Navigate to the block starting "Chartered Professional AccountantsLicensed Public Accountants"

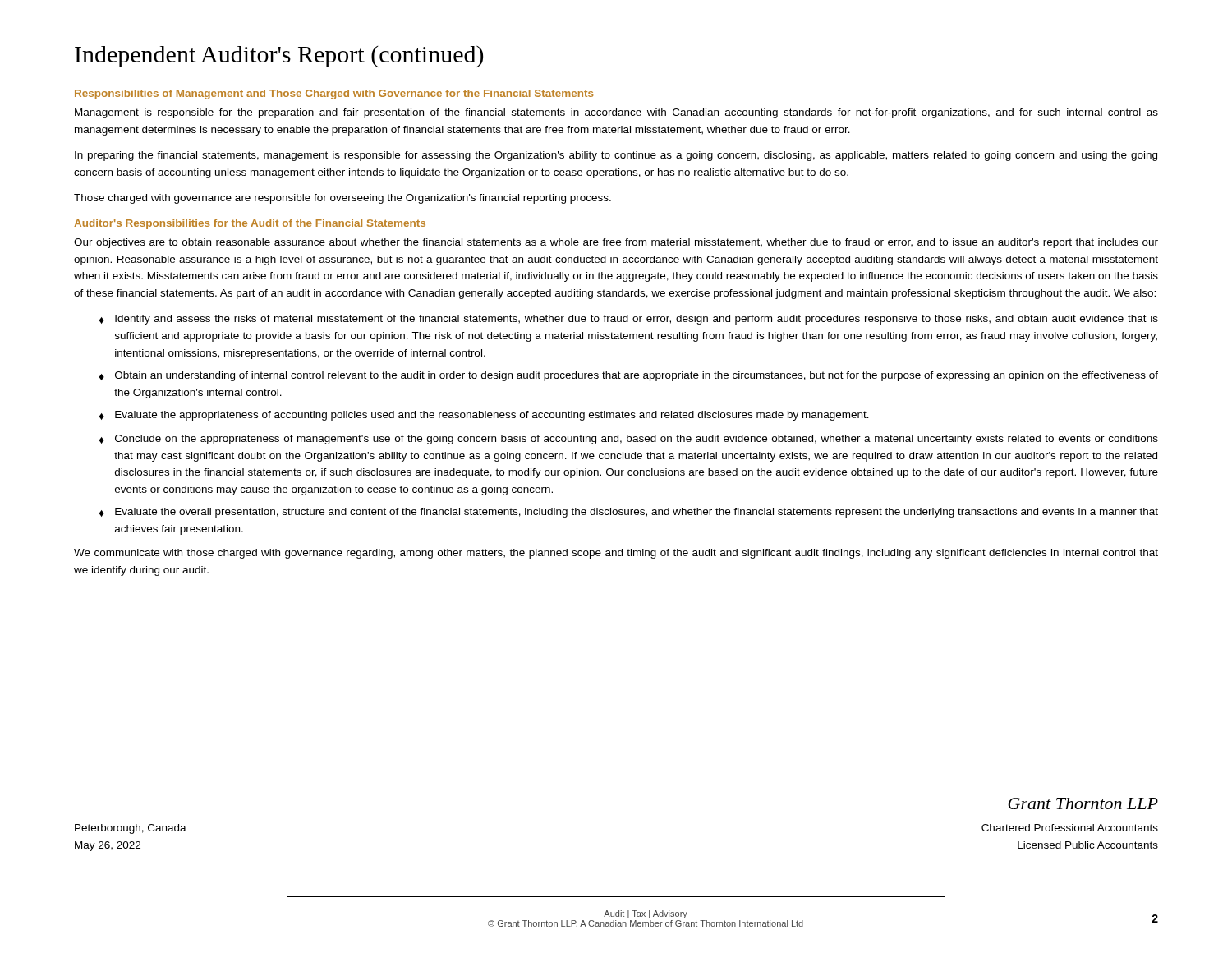coord(1070,836)
